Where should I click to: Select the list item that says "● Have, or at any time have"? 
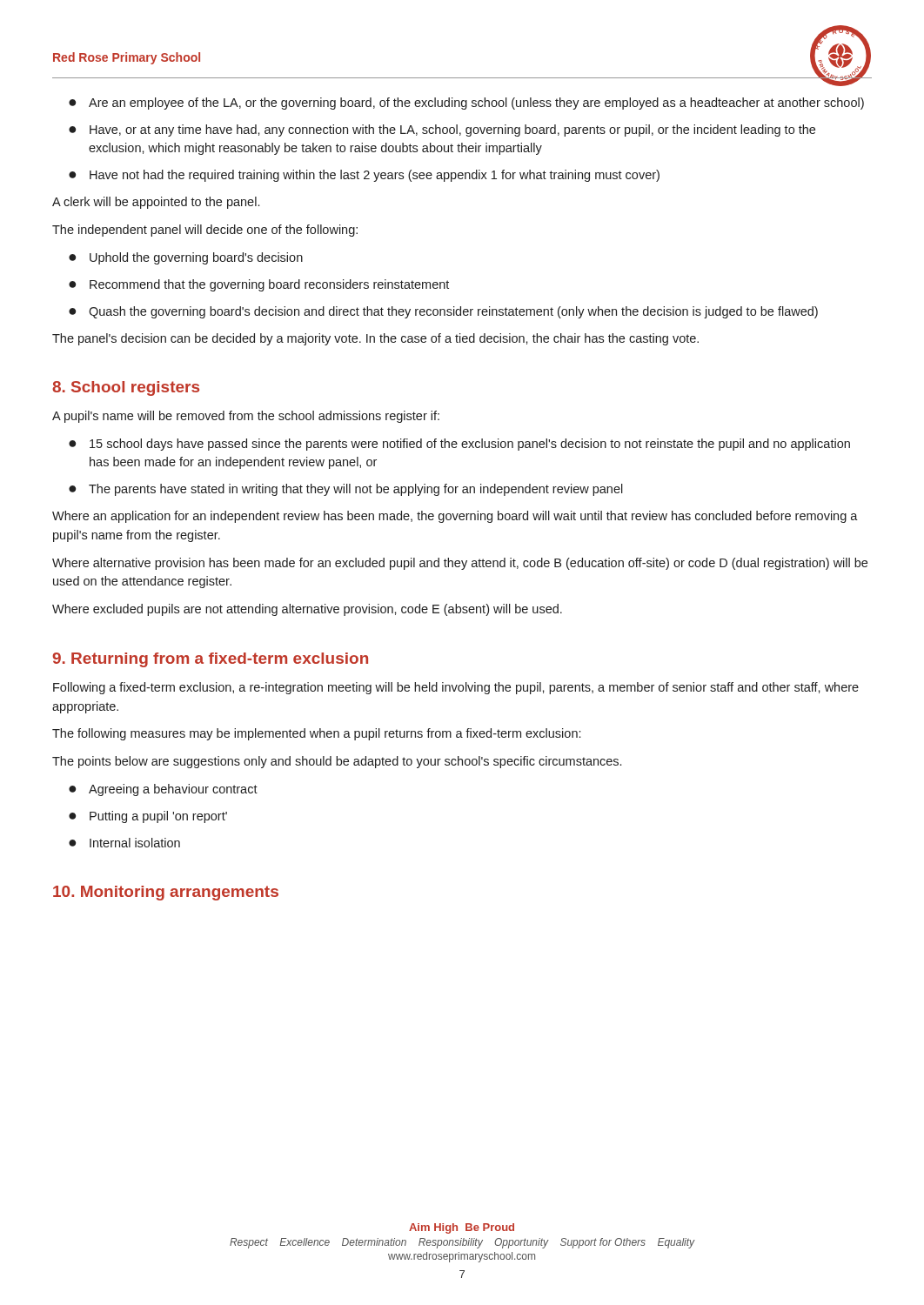(x=470, y=139)
